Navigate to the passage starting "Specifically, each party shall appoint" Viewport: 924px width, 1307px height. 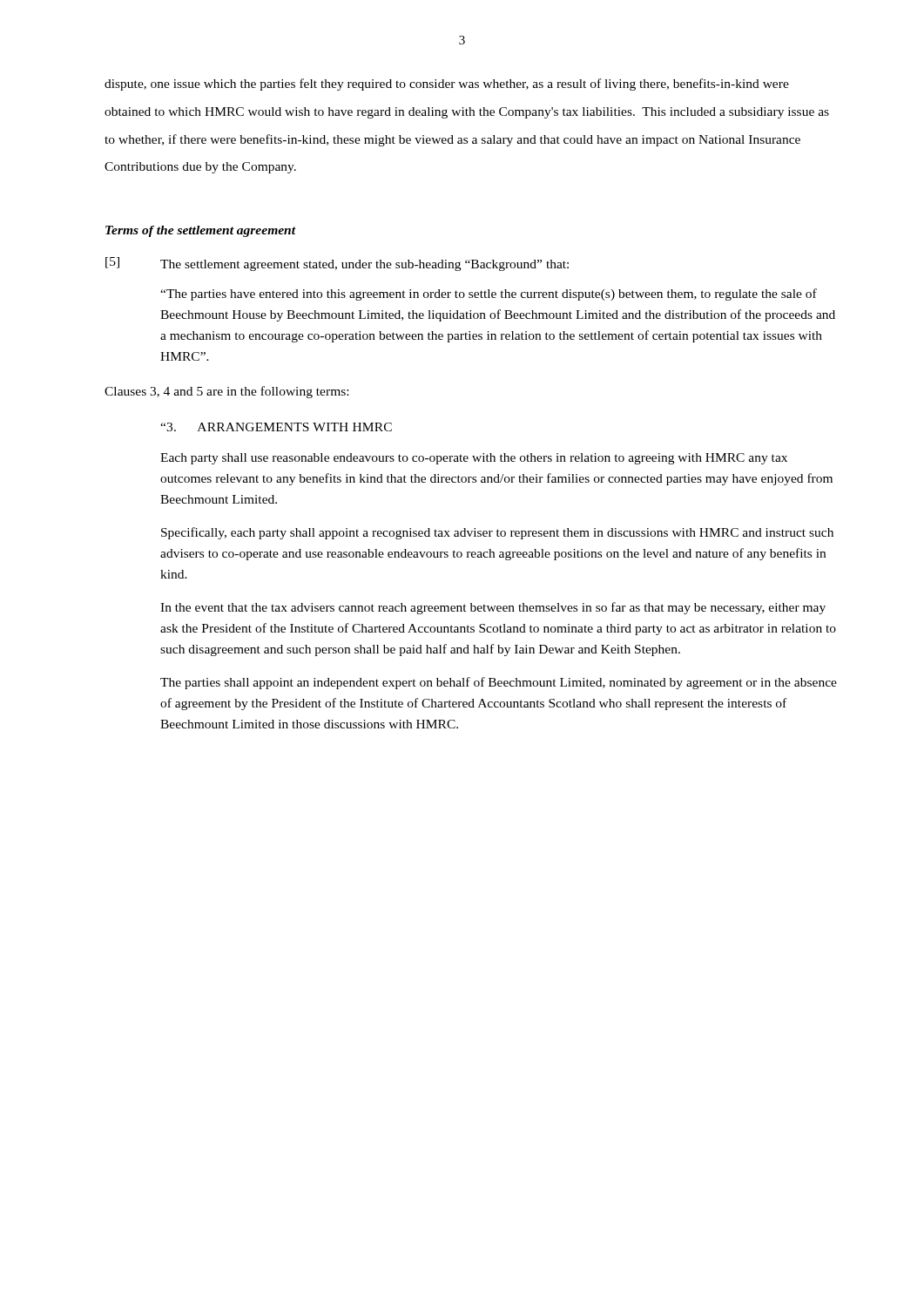[497, 553]
